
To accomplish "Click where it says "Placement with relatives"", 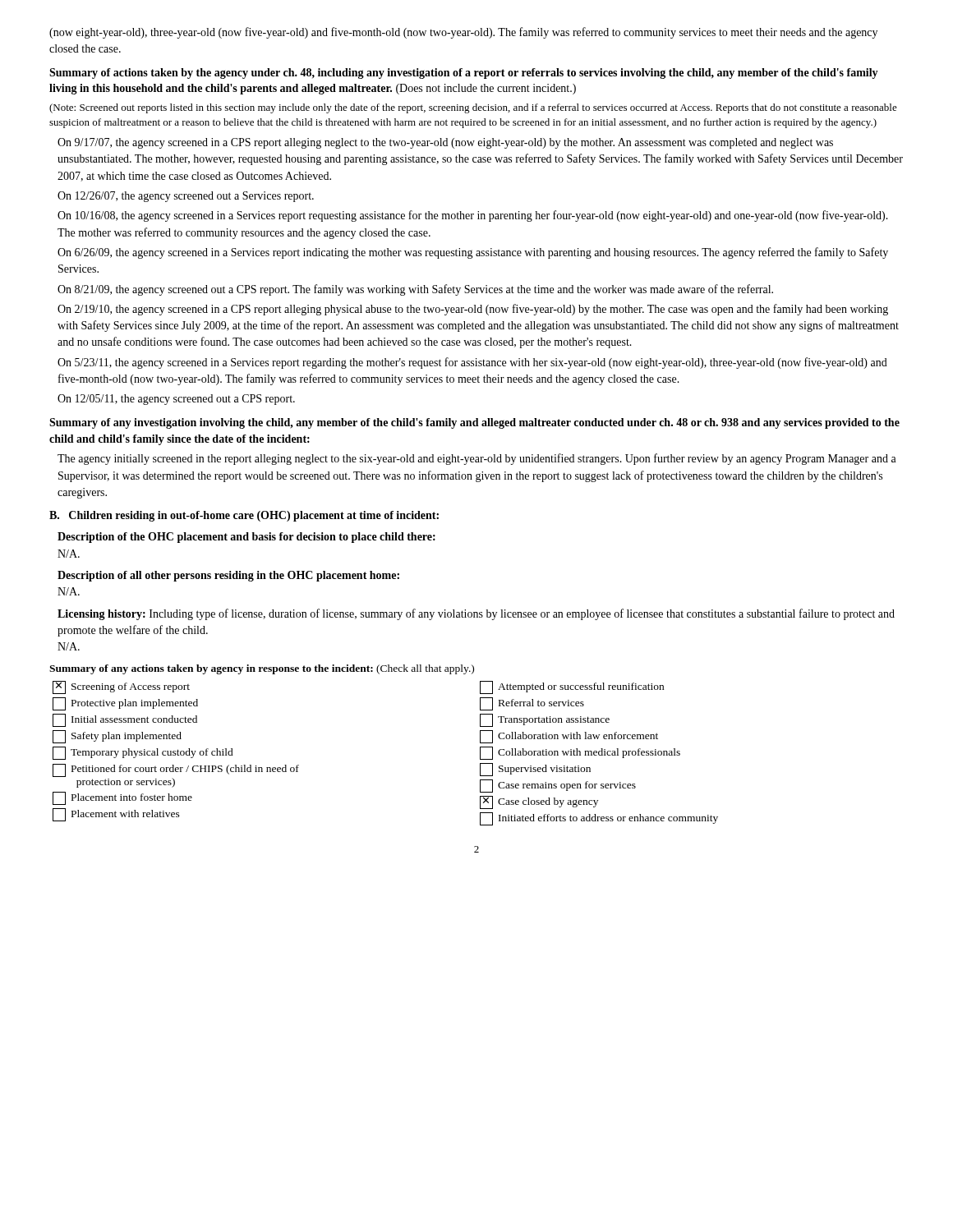I will click(x=116, y=815).
